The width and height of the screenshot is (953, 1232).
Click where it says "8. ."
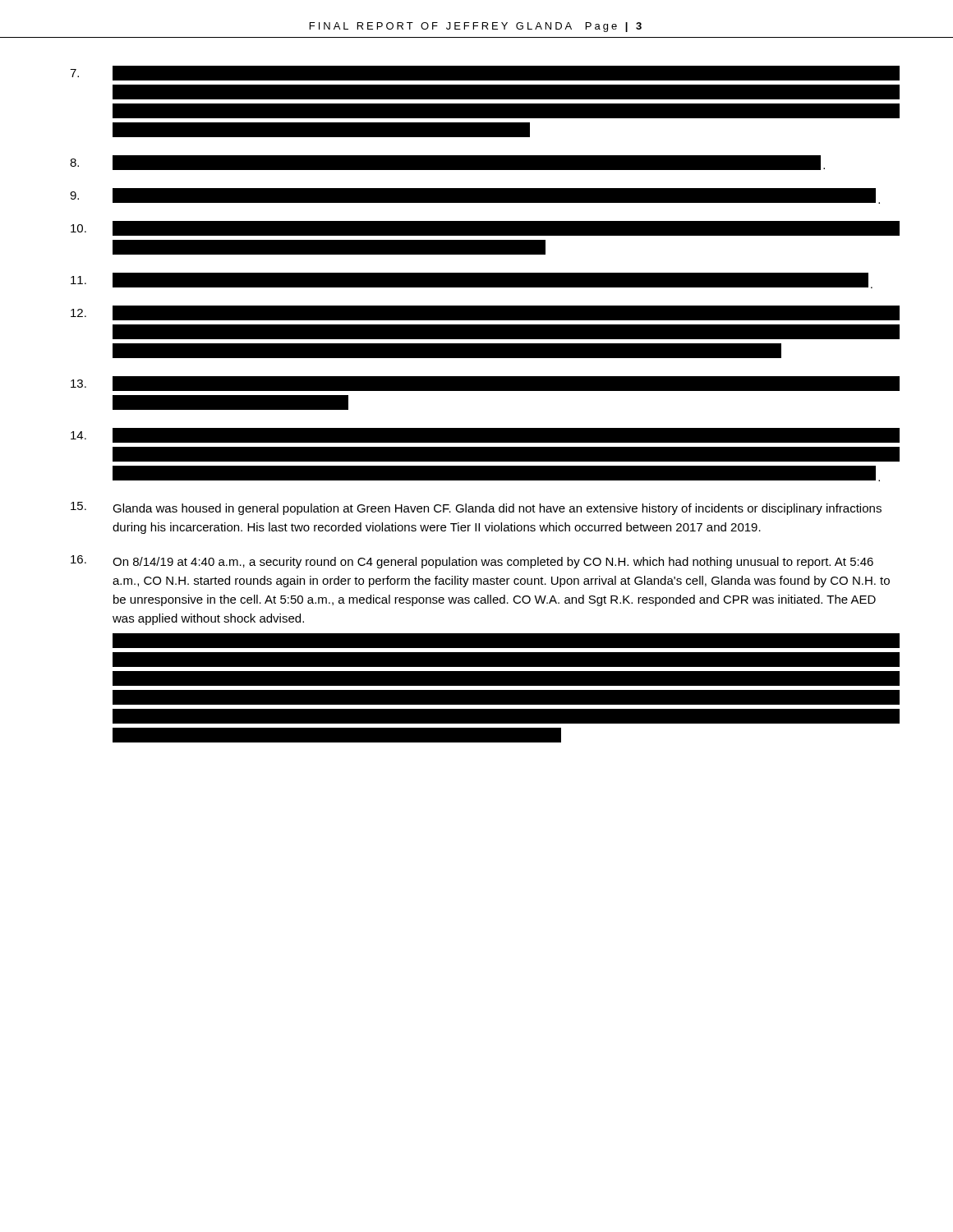point(485,164)
